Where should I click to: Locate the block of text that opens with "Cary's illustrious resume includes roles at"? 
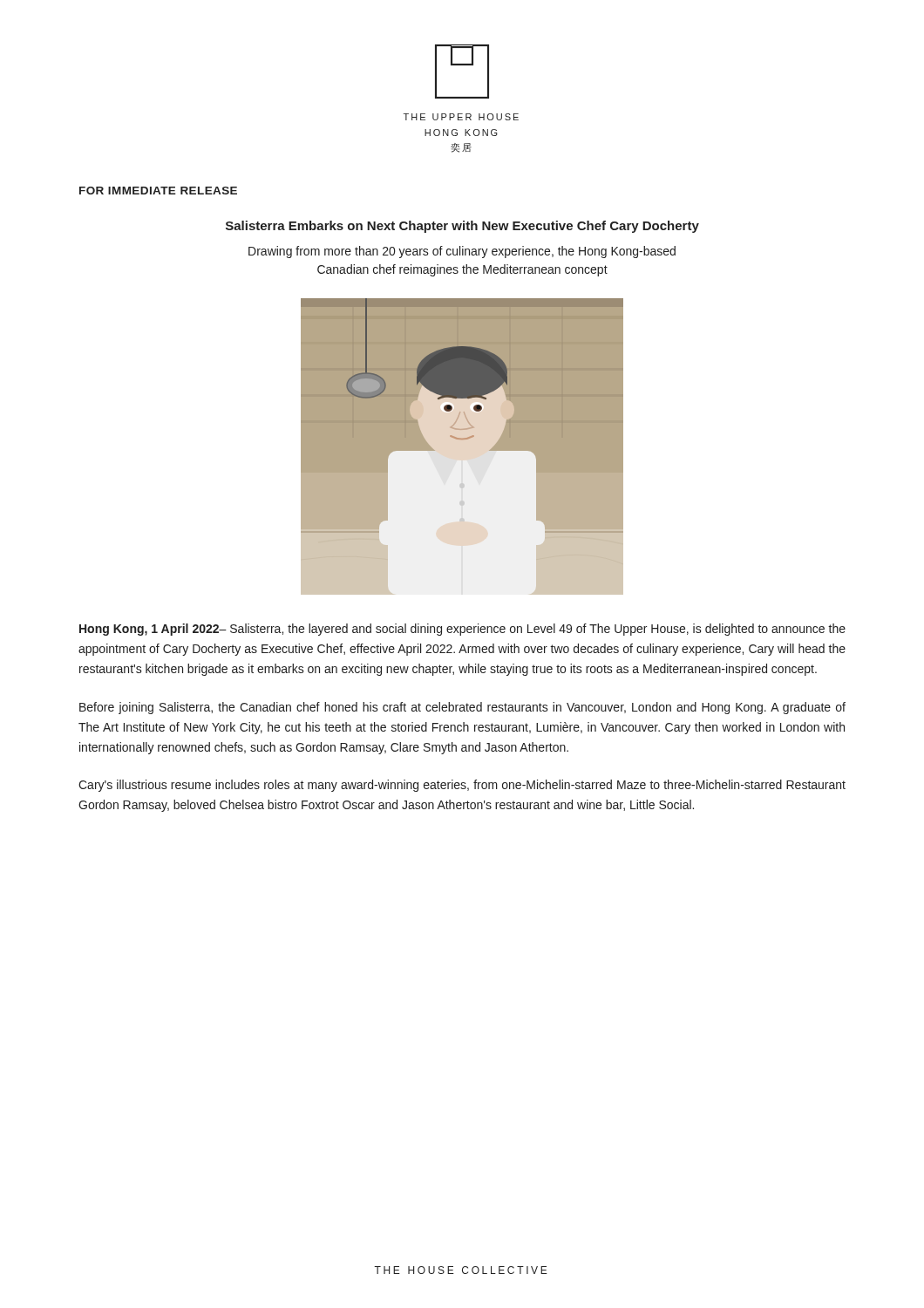[462, 795]
